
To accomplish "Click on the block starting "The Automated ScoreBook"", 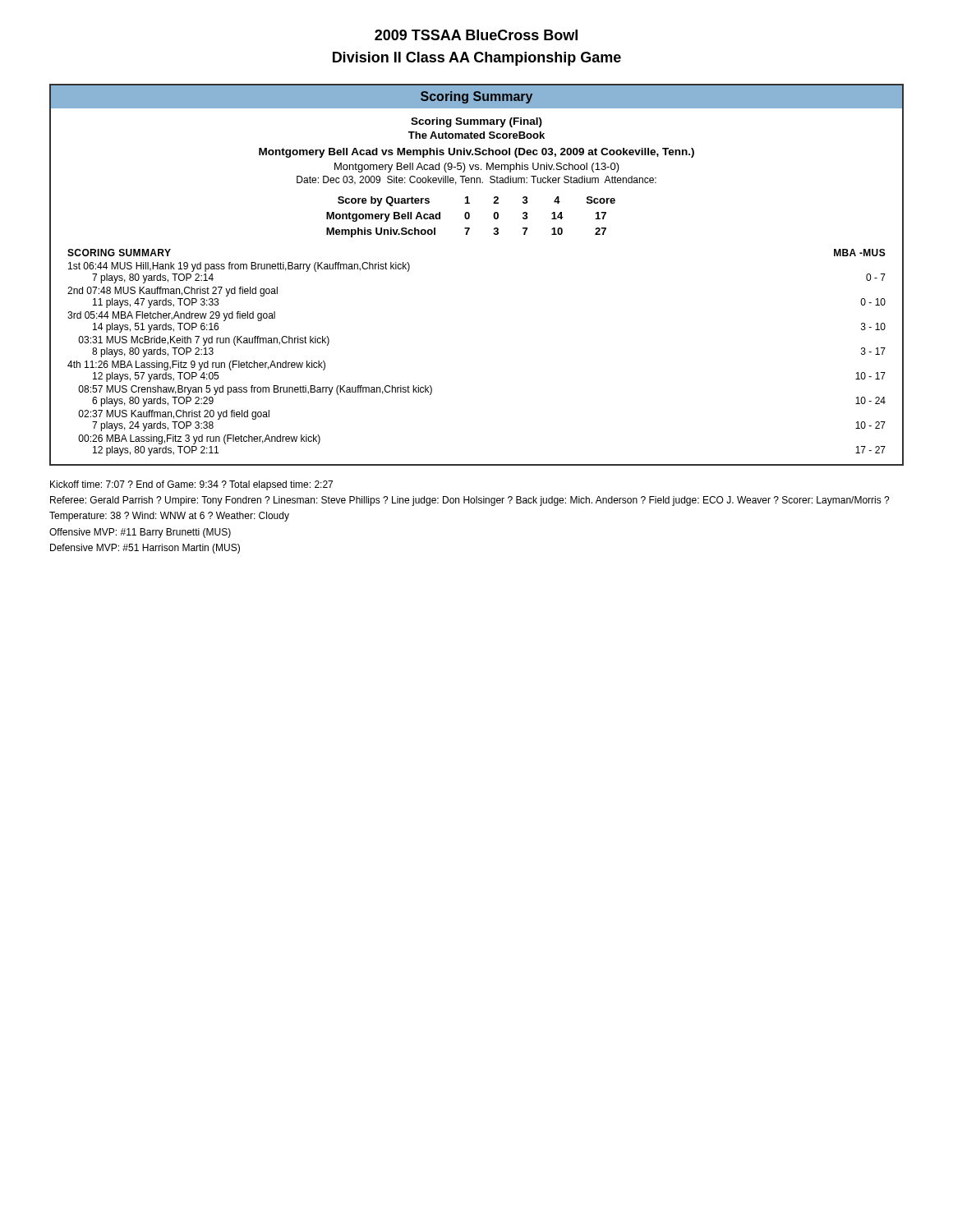I will click(476, 135).
